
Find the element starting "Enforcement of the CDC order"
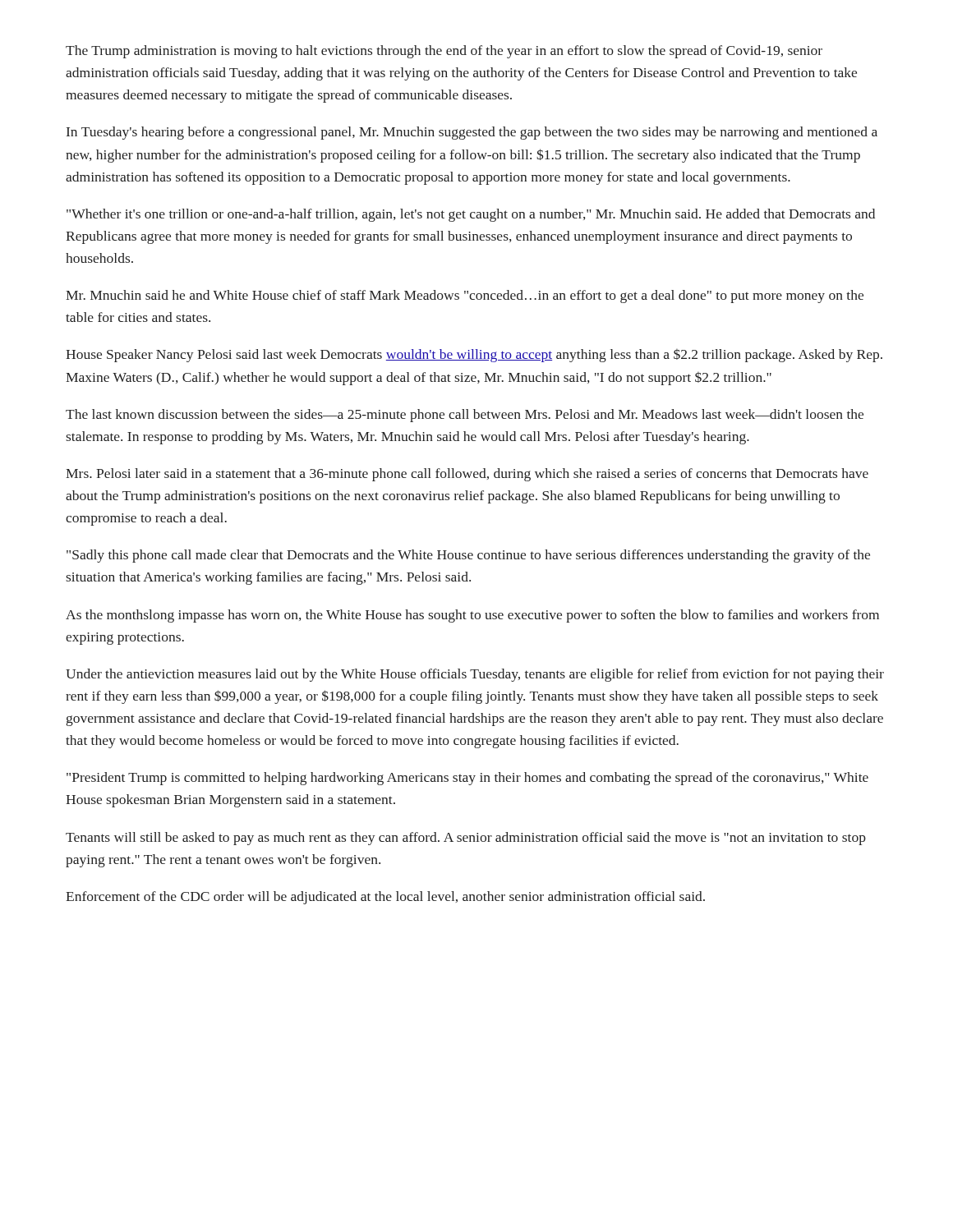tap(386, 896)
